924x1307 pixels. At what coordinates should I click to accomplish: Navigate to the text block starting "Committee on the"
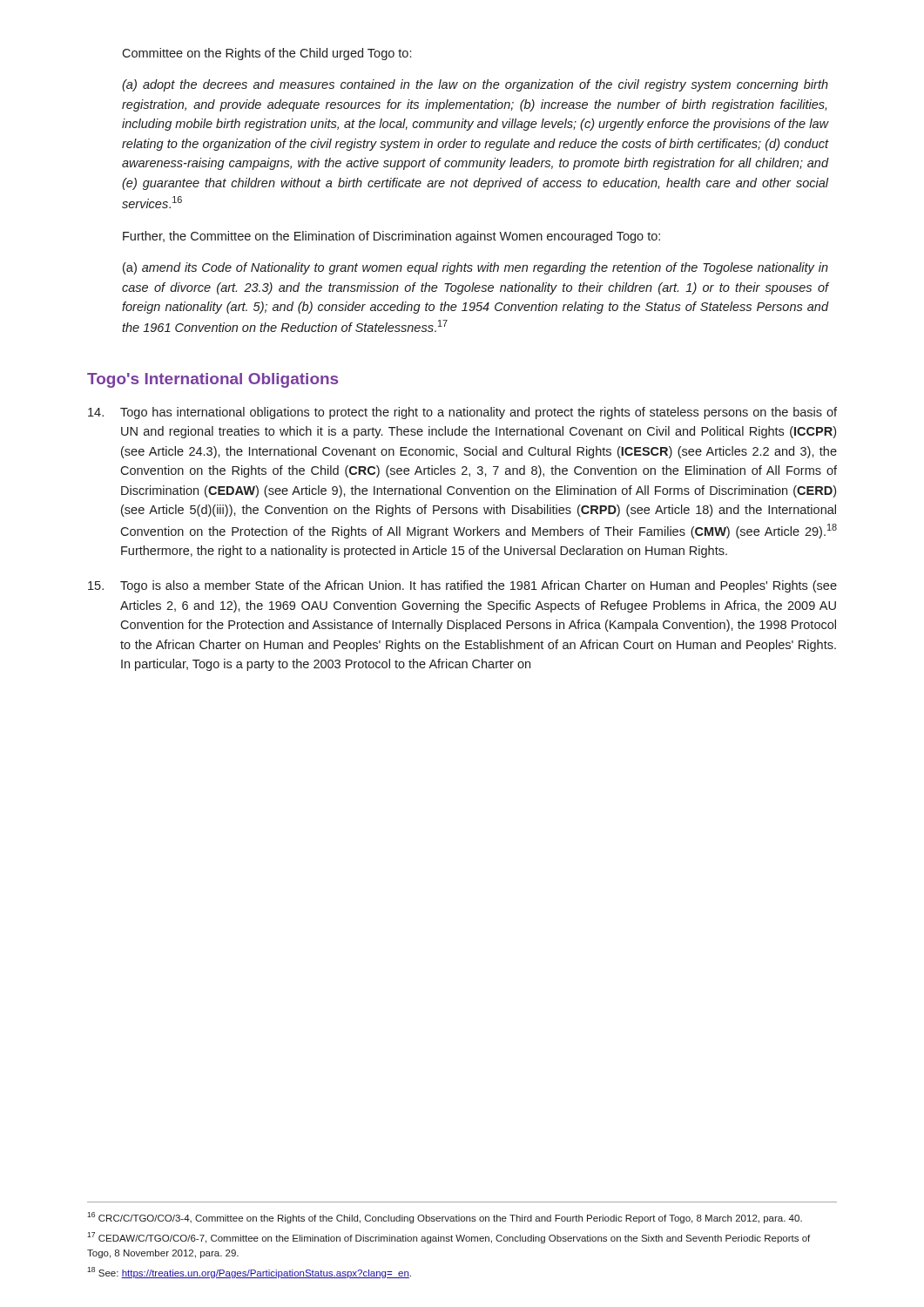point(267,53)
